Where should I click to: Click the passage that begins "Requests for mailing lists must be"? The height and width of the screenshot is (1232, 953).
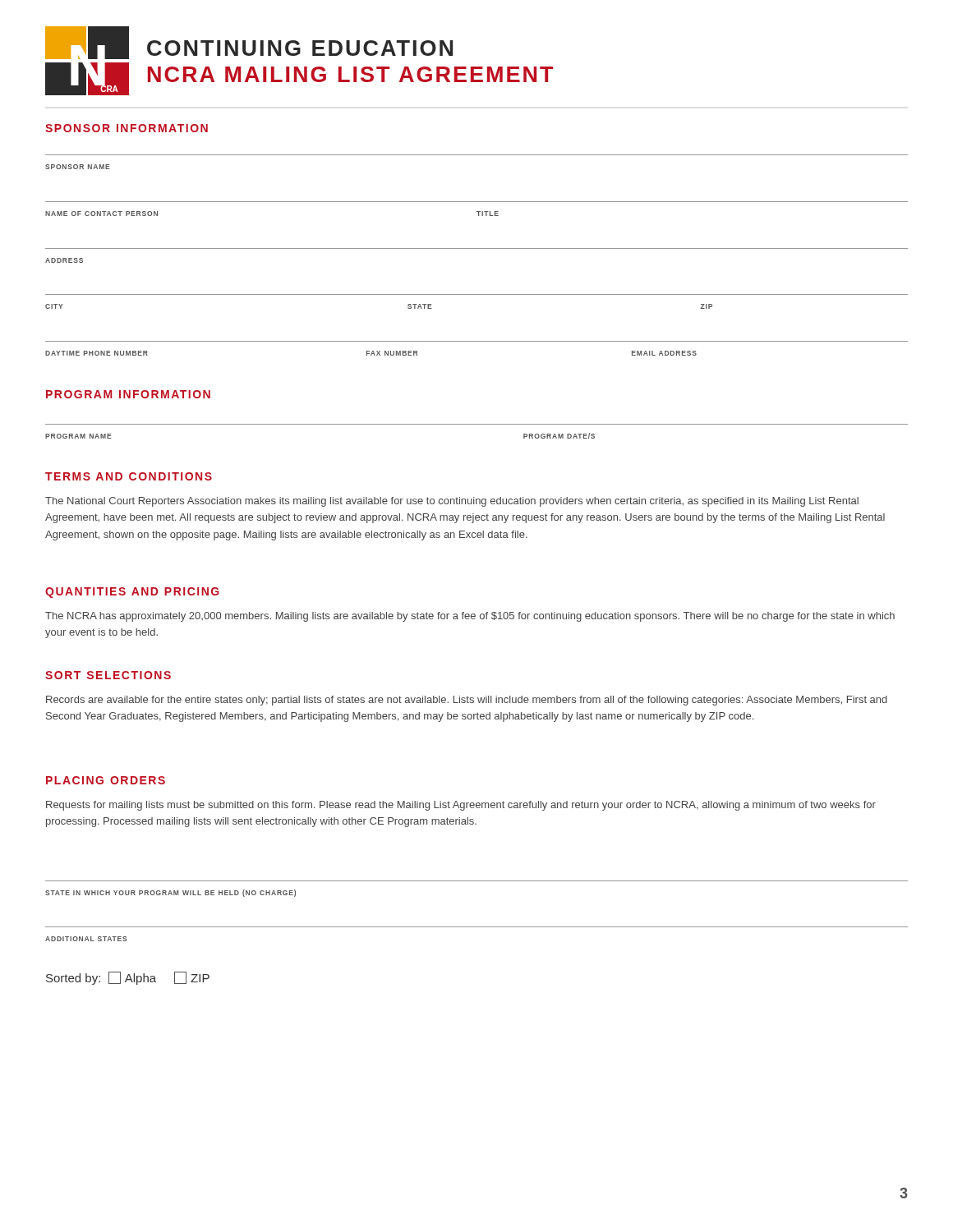[460, 813]
